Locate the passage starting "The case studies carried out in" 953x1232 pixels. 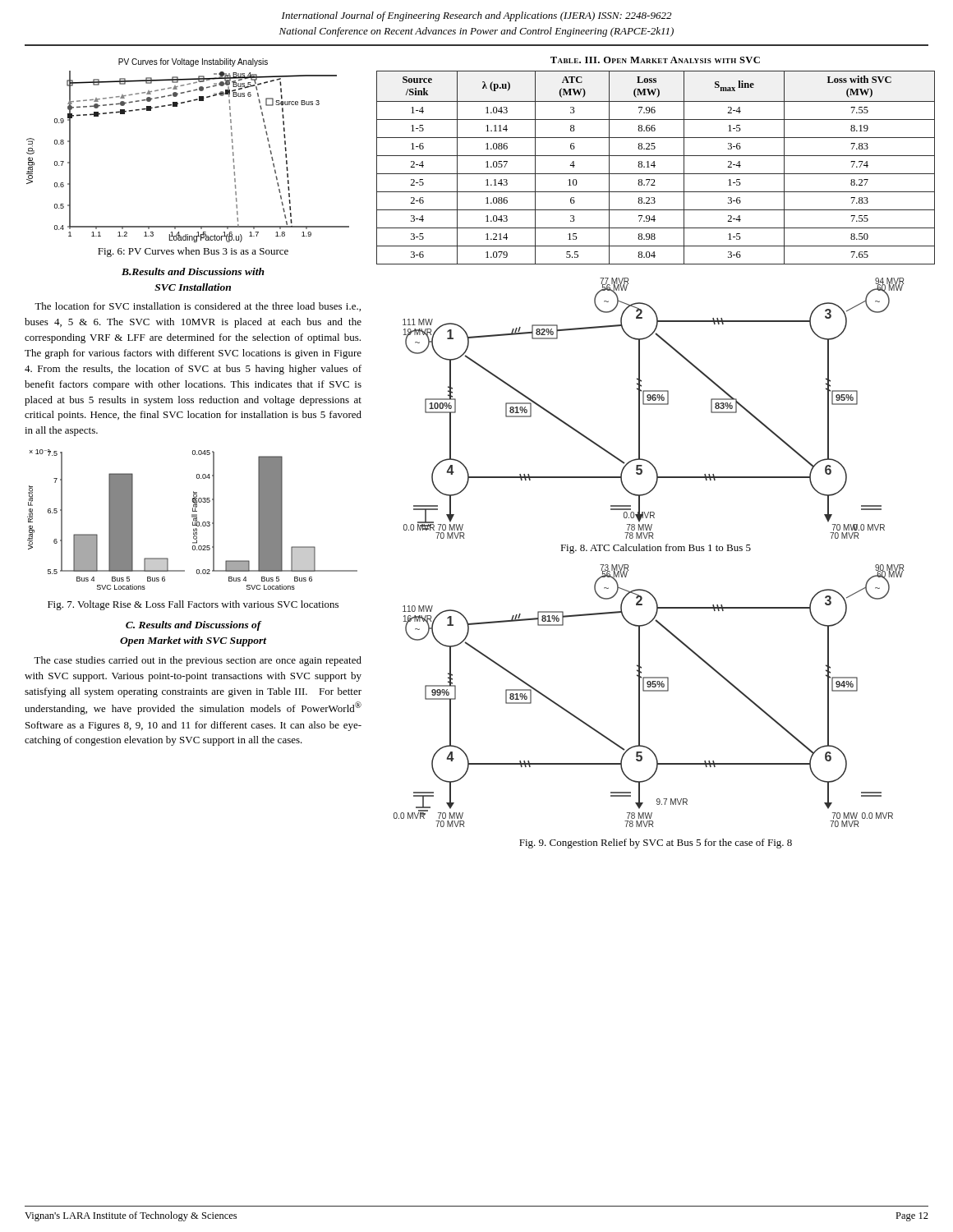[x=193, y=700]
